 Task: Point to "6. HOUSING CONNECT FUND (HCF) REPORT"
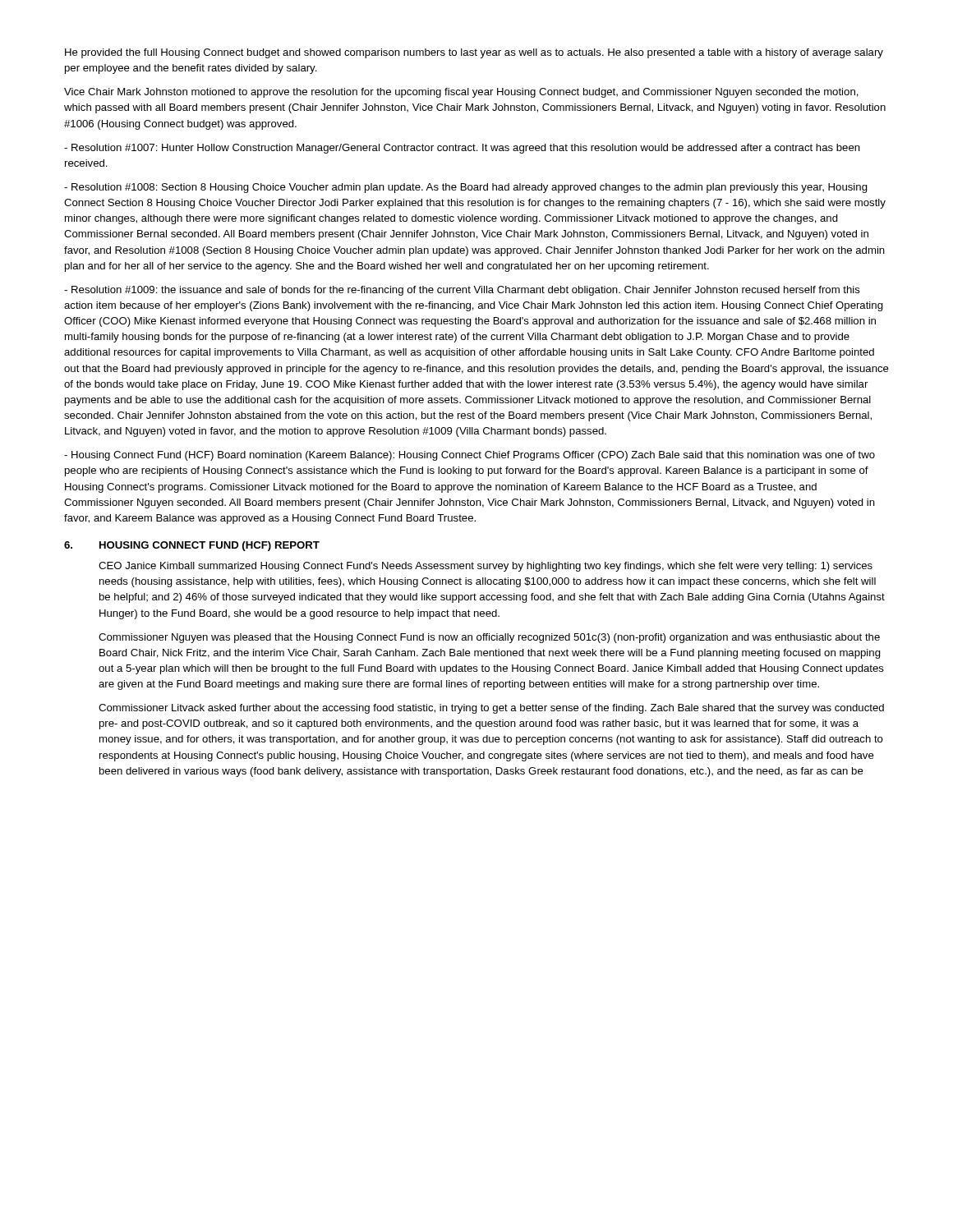pyautogui.click(x=192, y=545)
